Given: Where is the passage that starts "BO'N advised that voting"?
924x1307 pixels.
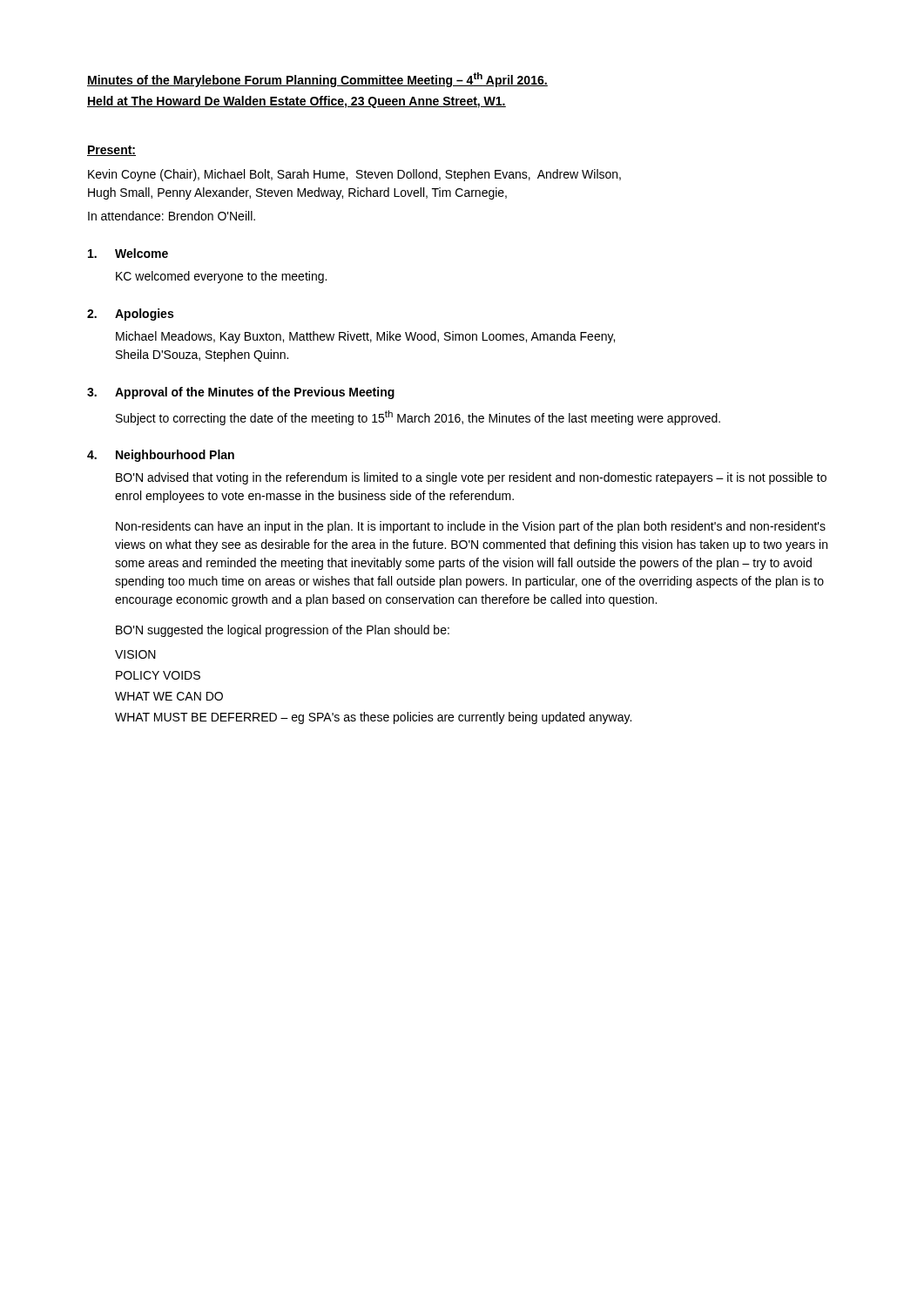Looking at the screenshot, I should (471, 487).
